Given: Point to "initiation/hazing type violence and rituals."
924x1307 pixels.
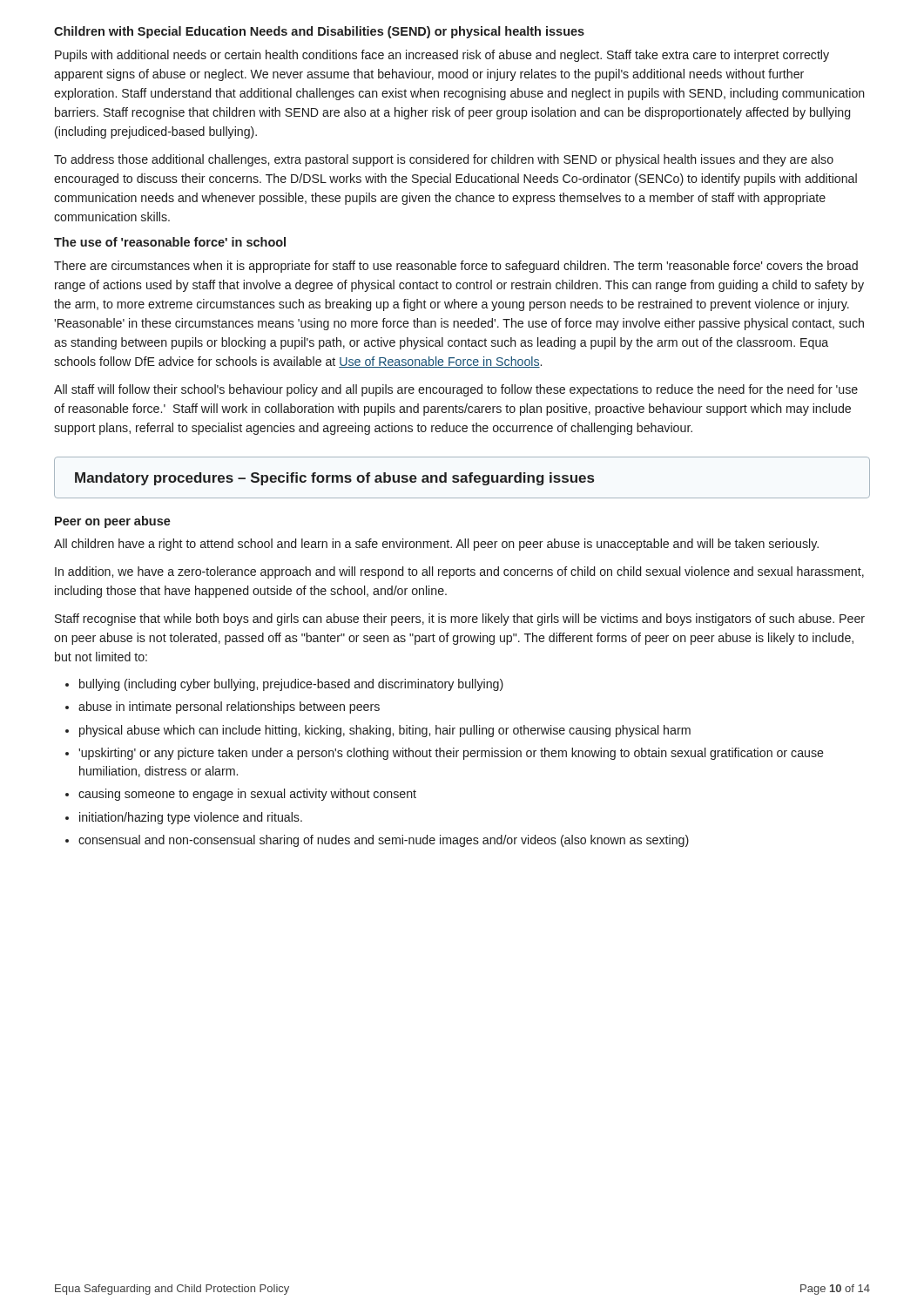Looking at the screenshot, I should pos(191,817).
